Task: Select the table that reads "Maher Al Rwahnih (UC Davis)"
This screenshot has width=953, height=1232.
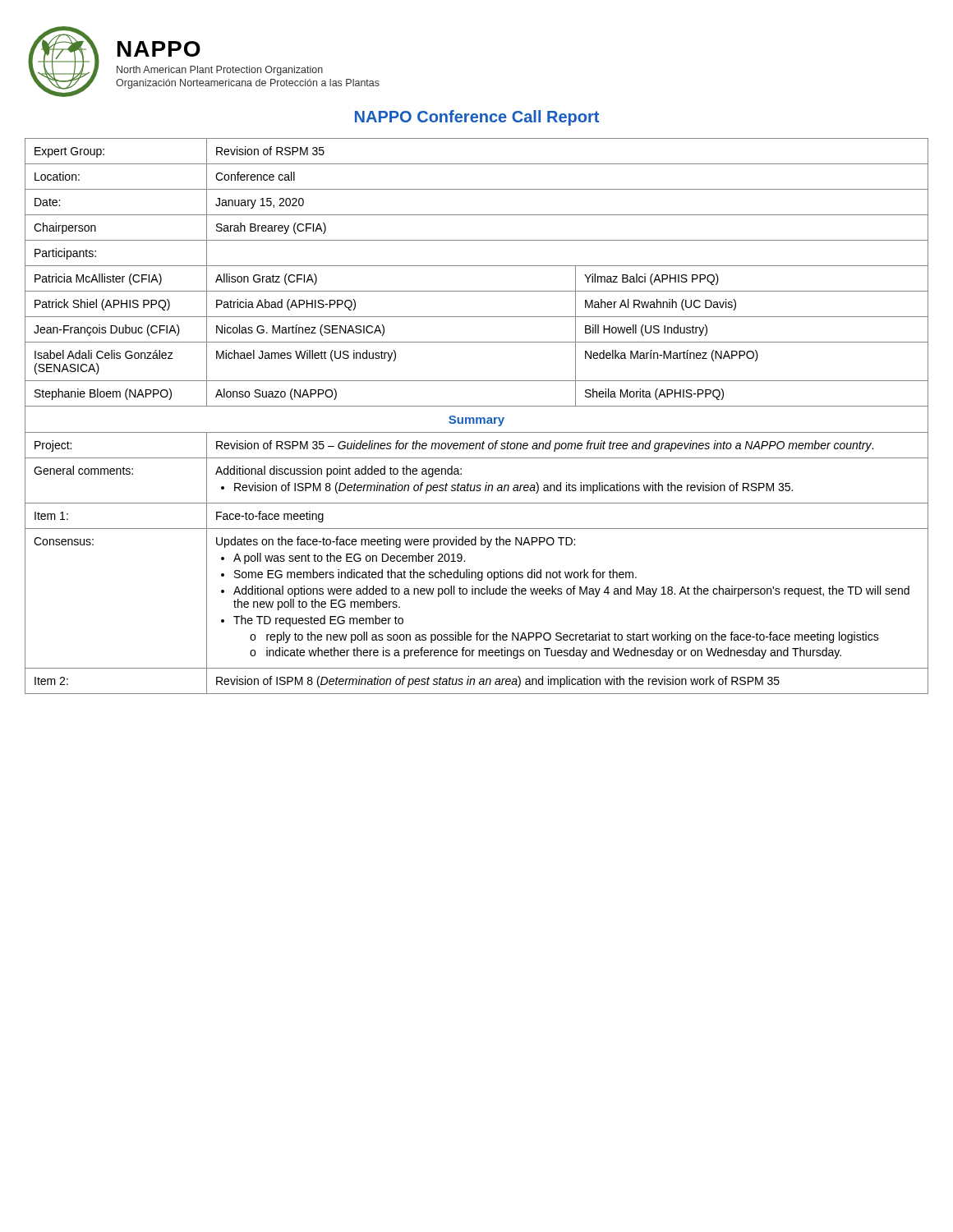Action: tap(476, 416)
